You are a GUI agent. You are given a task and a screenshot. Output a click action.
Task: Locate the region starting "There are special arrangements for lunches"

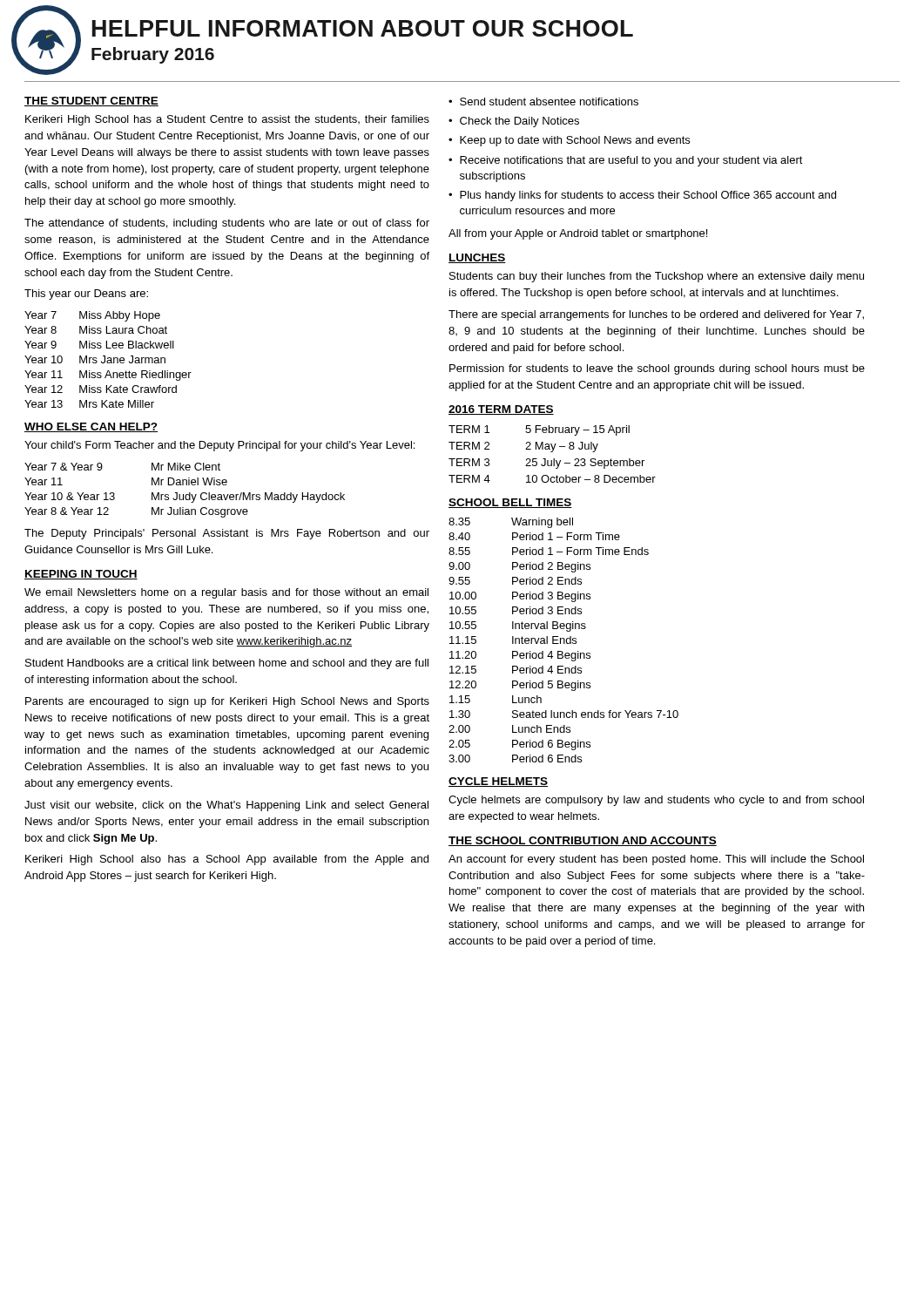pos(657,330)
